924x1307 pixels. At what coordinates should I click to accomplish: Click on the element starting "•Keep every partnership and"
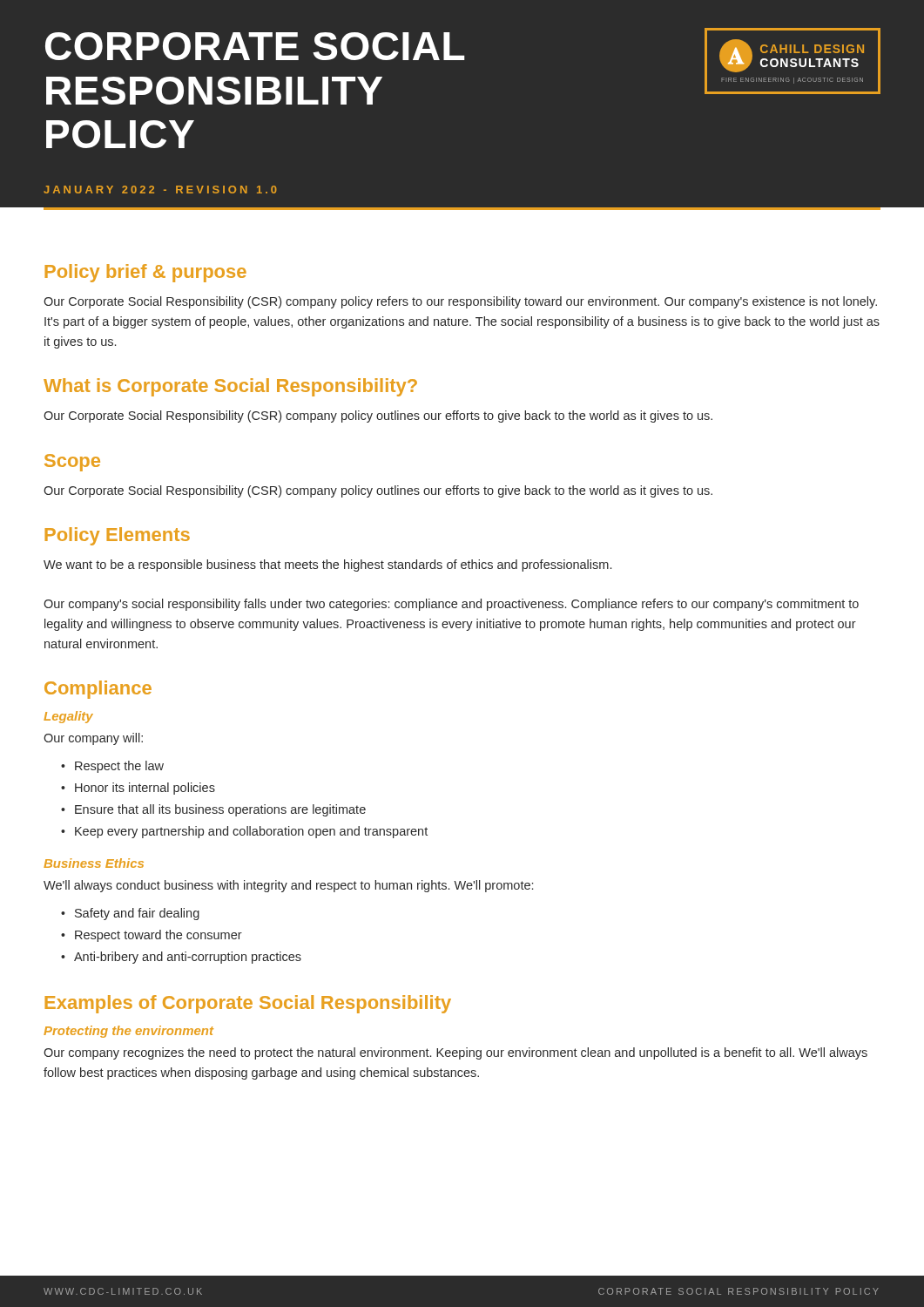tap(244, 832)
